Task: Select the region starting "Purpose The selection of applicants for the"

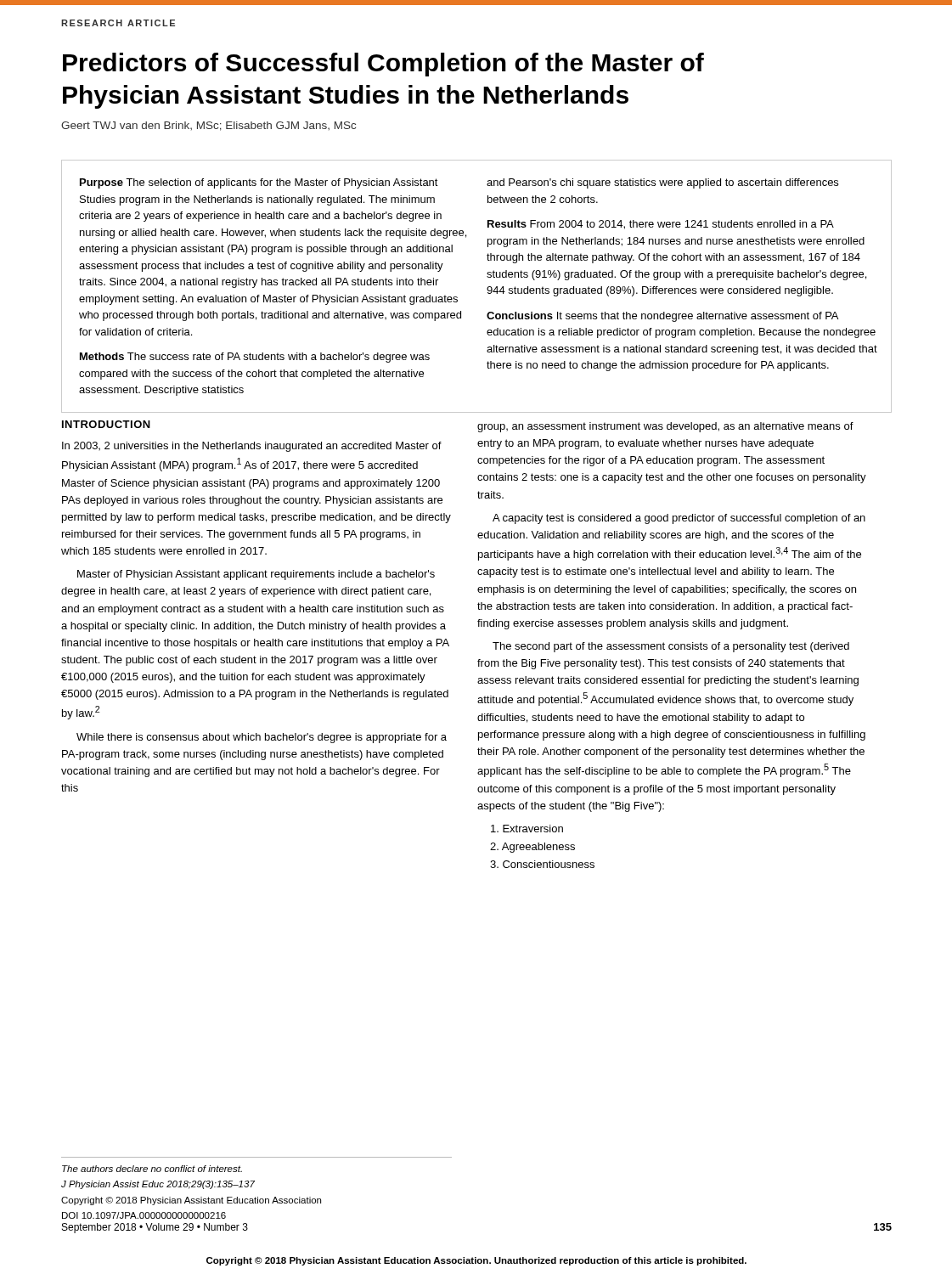Action: (x=478, y=286)
